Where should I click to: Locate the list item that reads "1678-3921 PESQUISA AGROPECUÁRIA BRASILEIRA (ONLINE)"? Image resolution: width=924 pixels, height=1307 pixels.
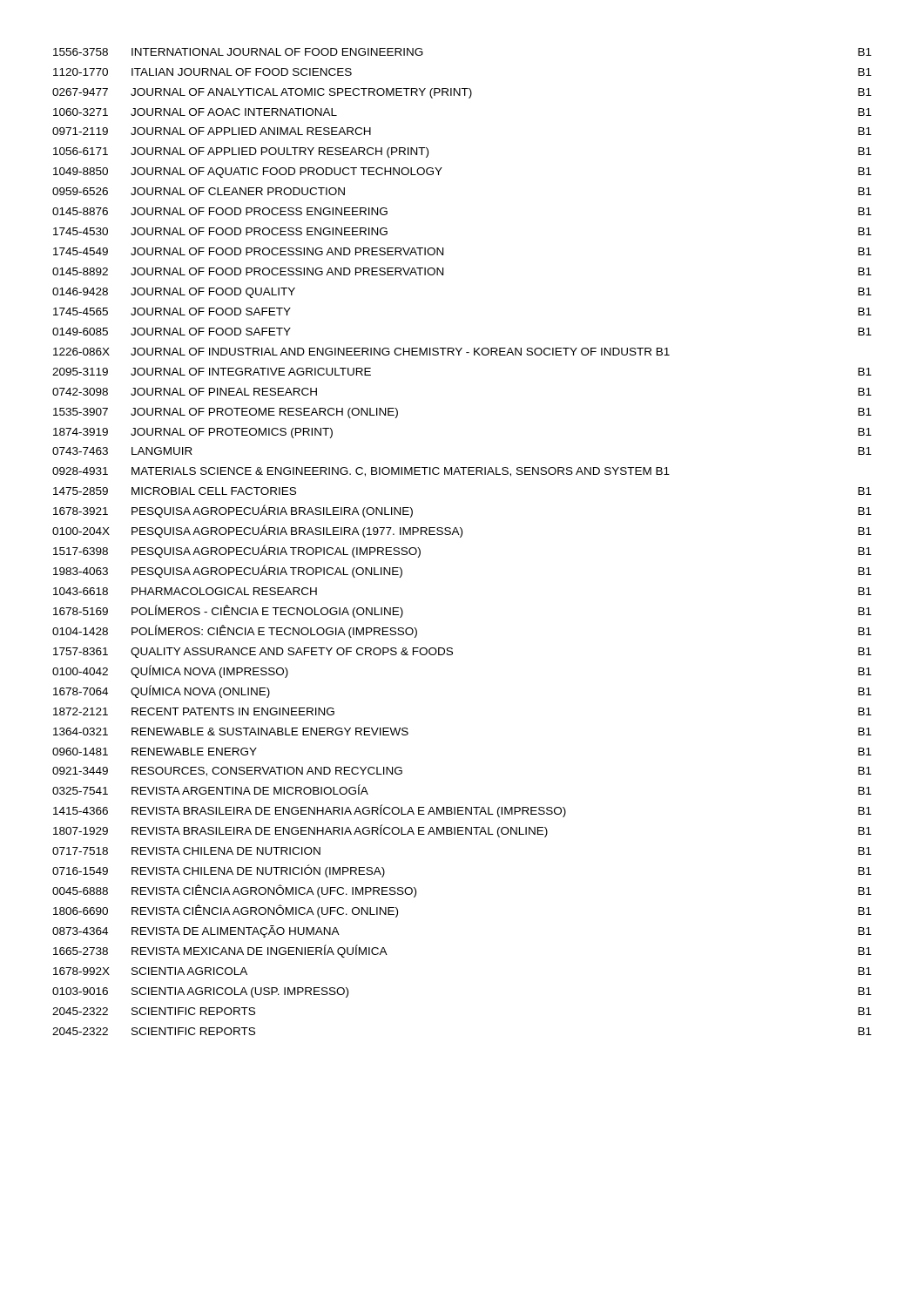pyautogui.click(x=77, y=511)
